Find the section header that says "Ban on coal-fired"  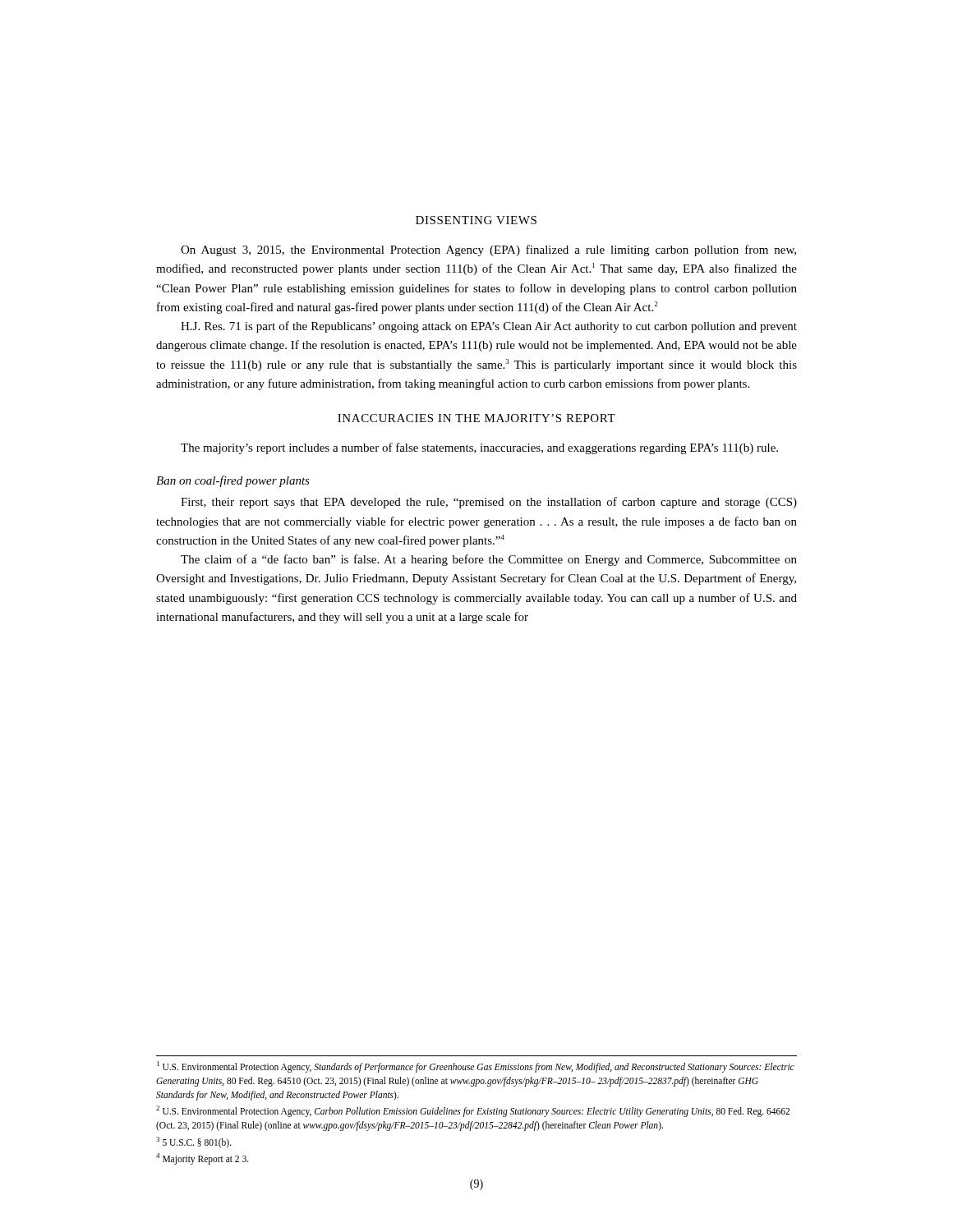[233, 481]
